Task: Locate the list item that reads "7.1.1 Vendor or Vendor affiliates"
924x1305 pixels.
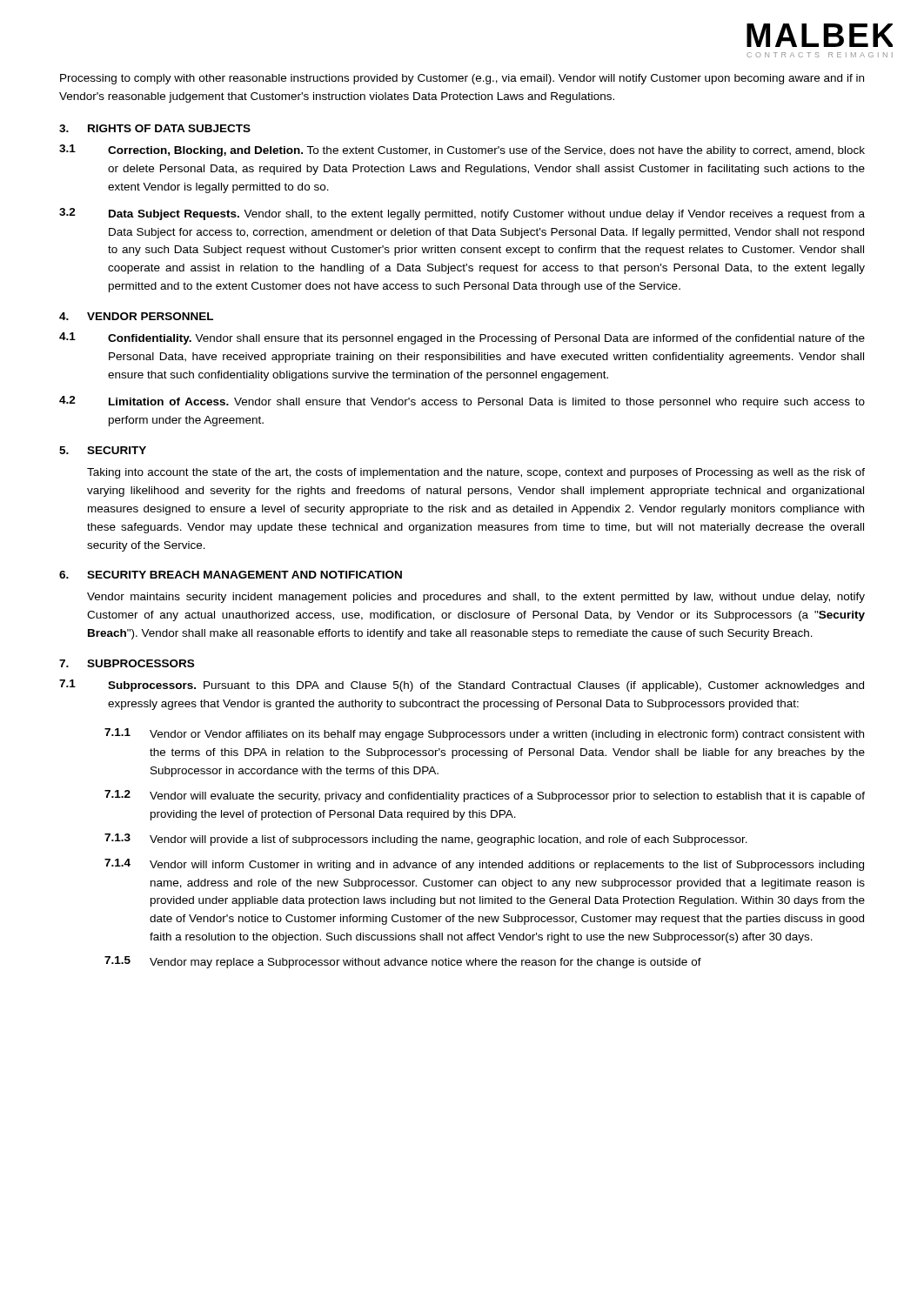Action: coord(485,753)
